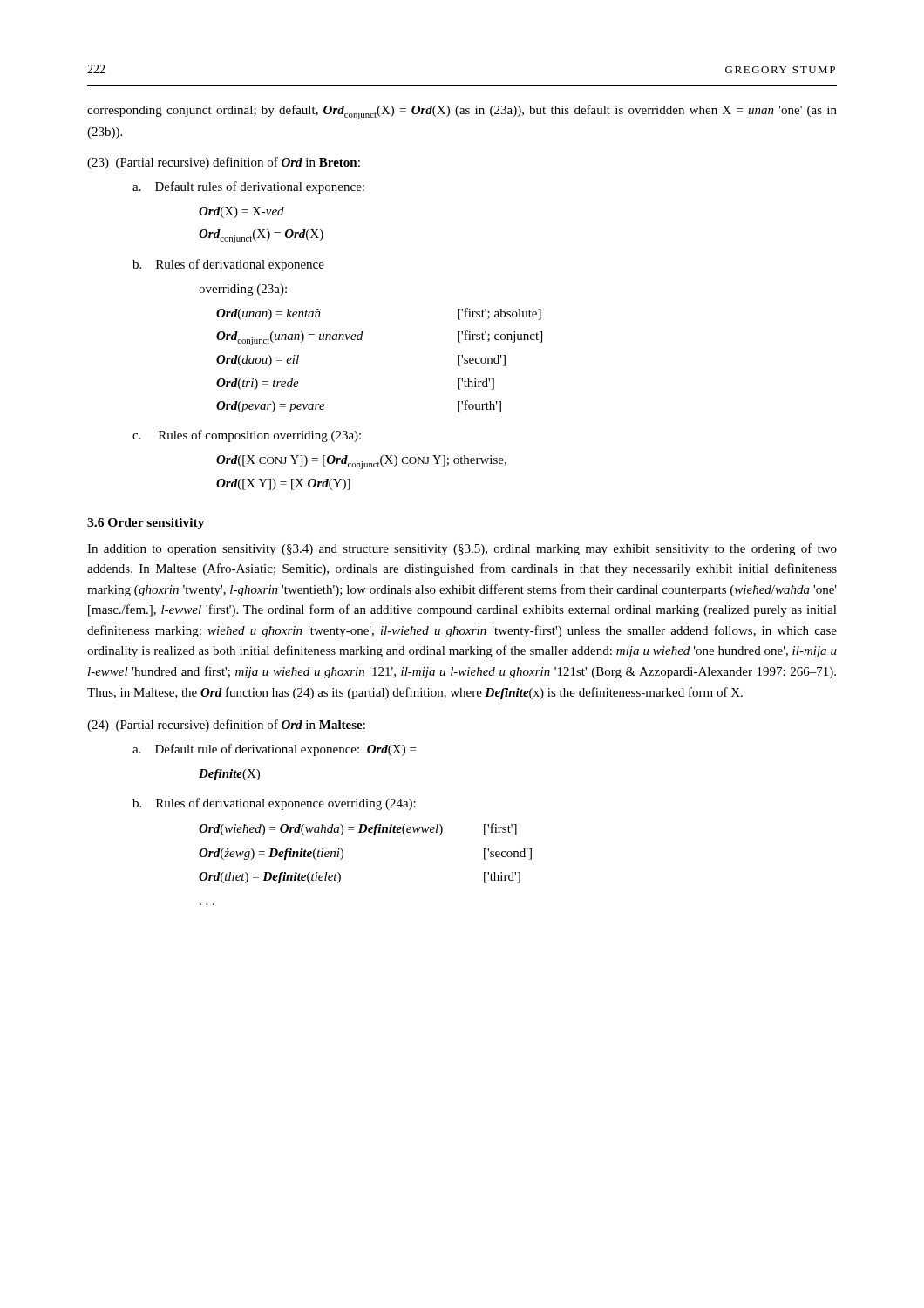Click on the element starting "In addition to operation"

[462, 620]
